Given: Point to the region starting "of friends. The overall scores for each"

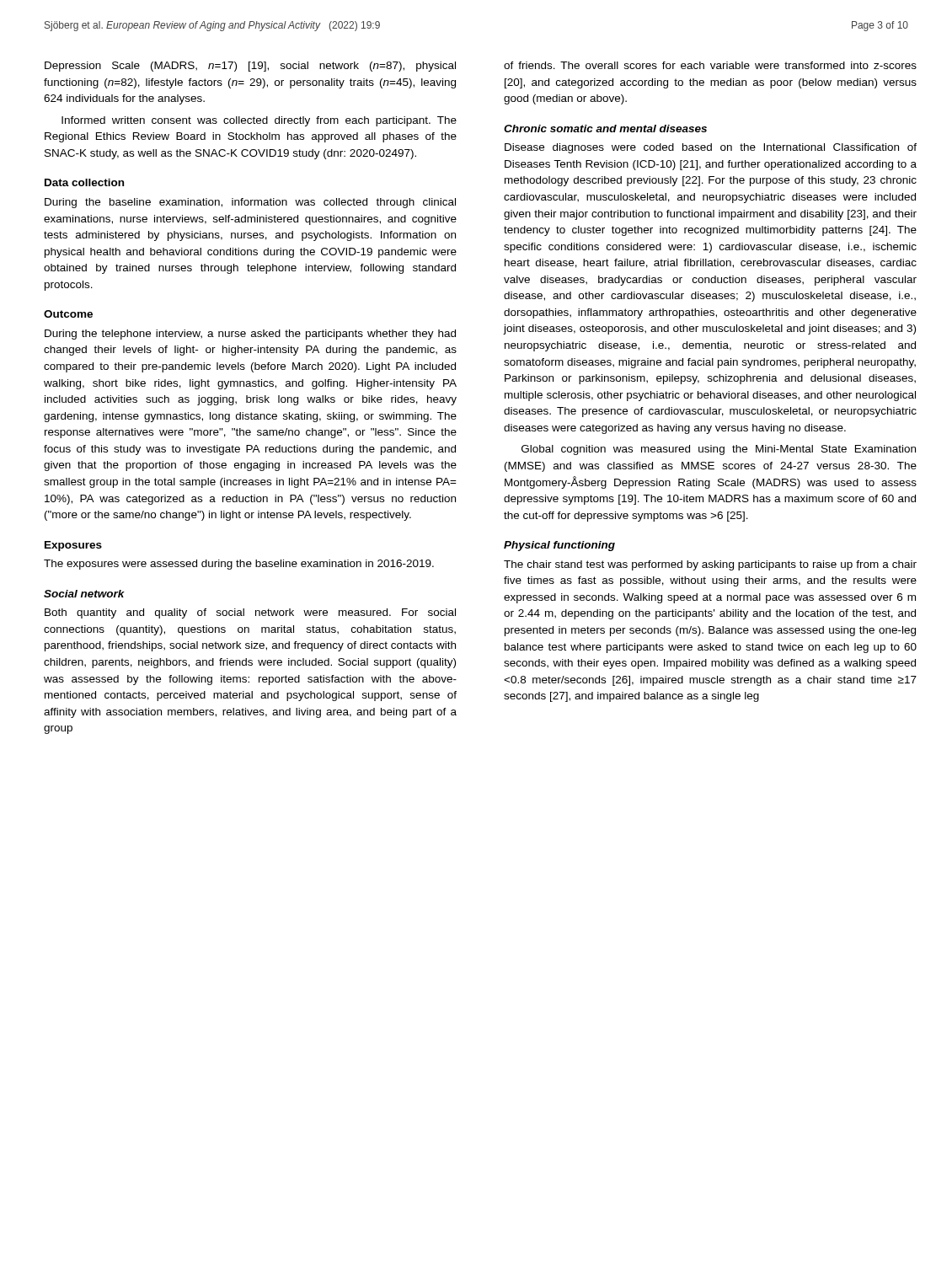Looking at the screenshot, I should click(710, 82).
